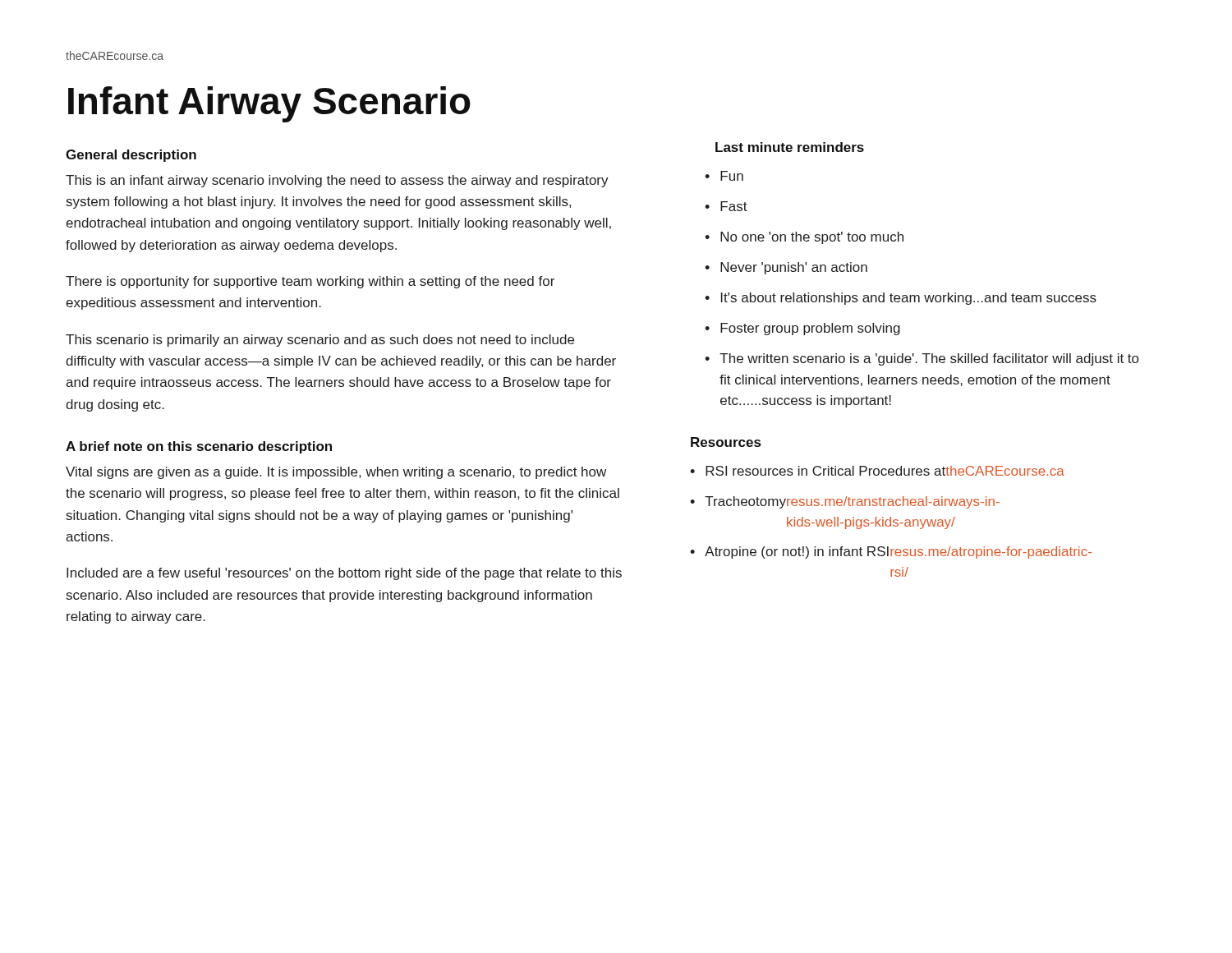Click the passage that begins "This is an infant"

coord(339,212)
